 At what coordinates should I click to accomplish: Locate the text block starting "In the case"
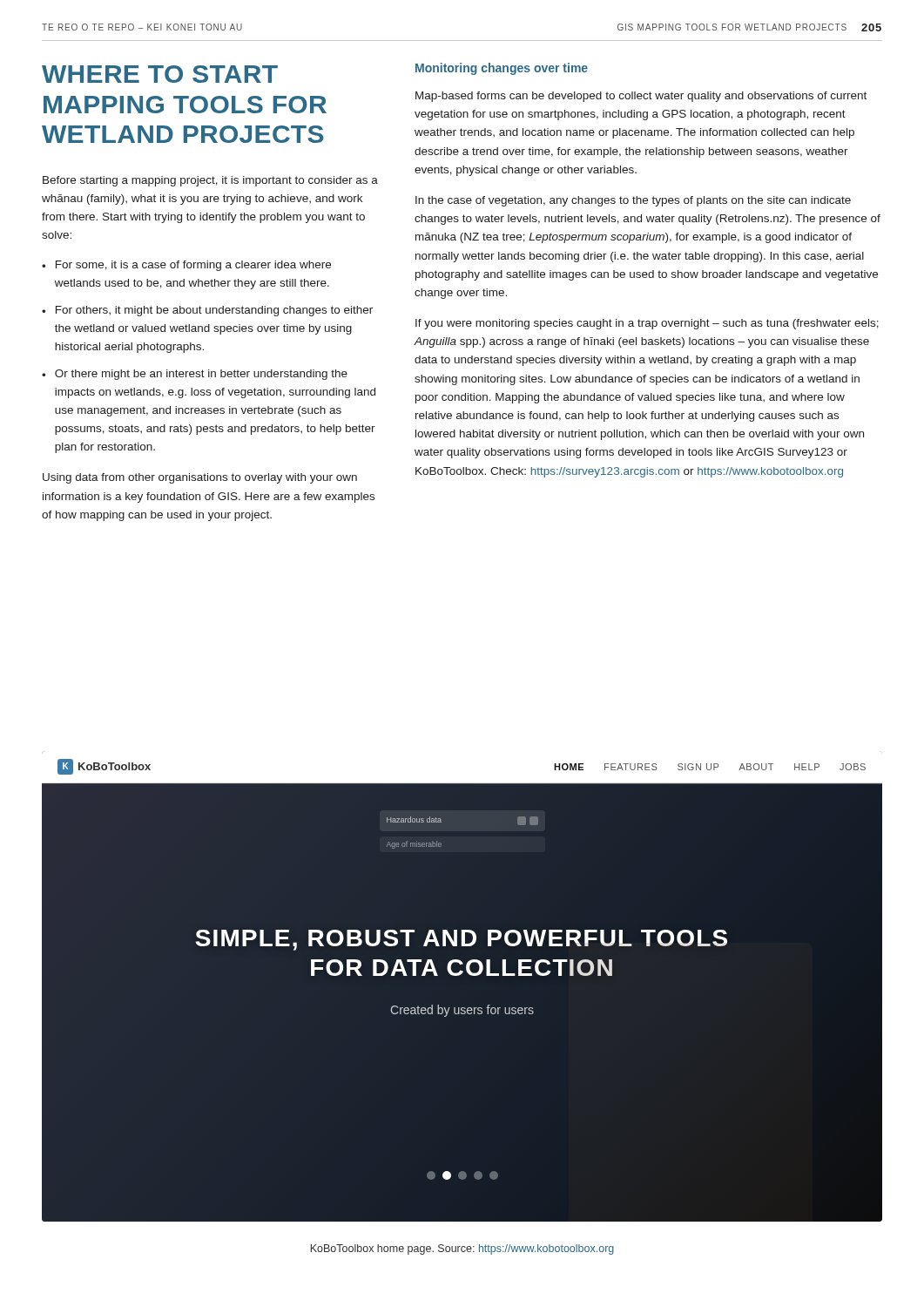pyautogui.click(x=647, y=246)
